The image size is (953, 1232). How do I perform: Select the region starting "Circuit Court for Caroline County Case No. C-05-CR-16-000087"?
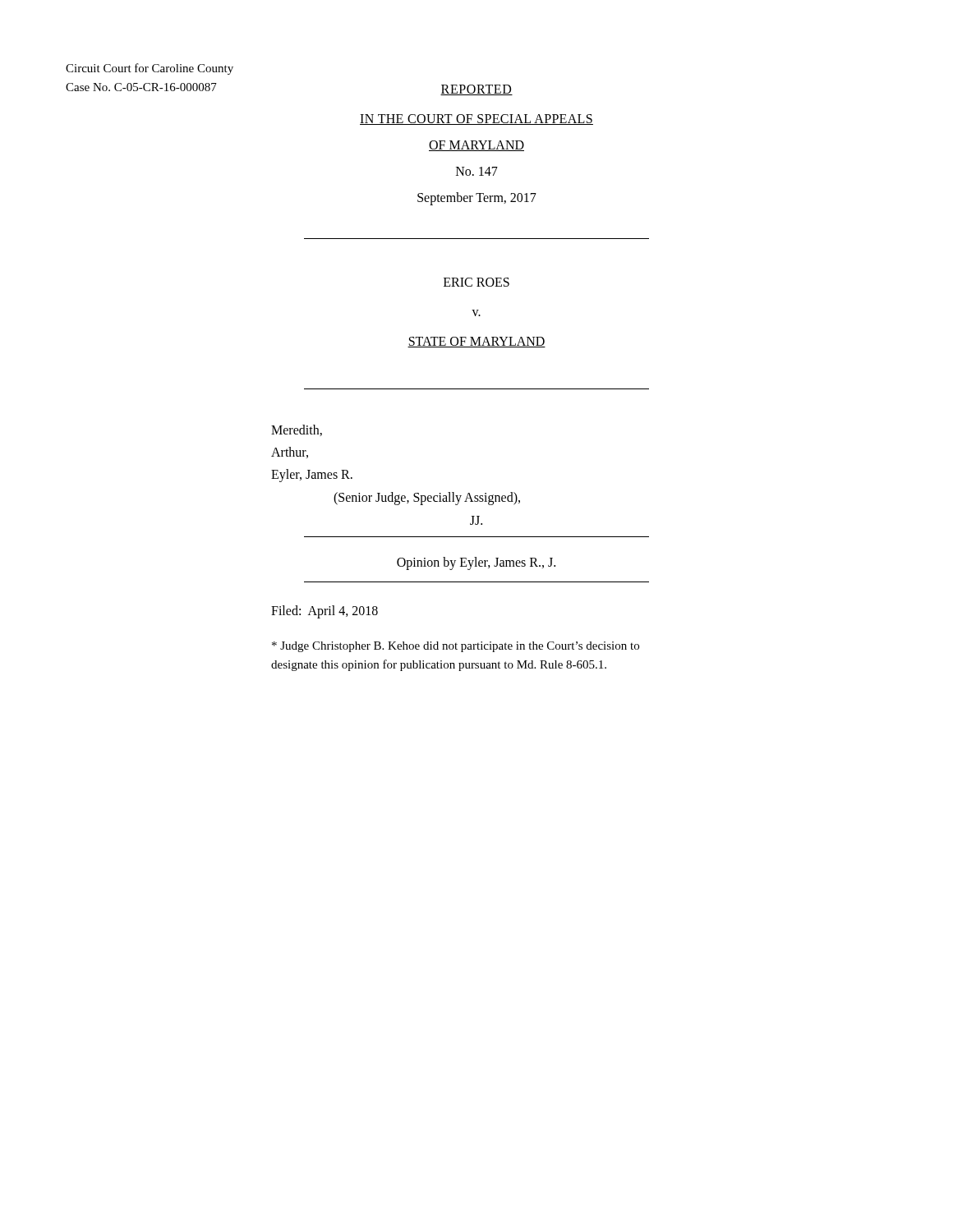click(x=150, y=77)
